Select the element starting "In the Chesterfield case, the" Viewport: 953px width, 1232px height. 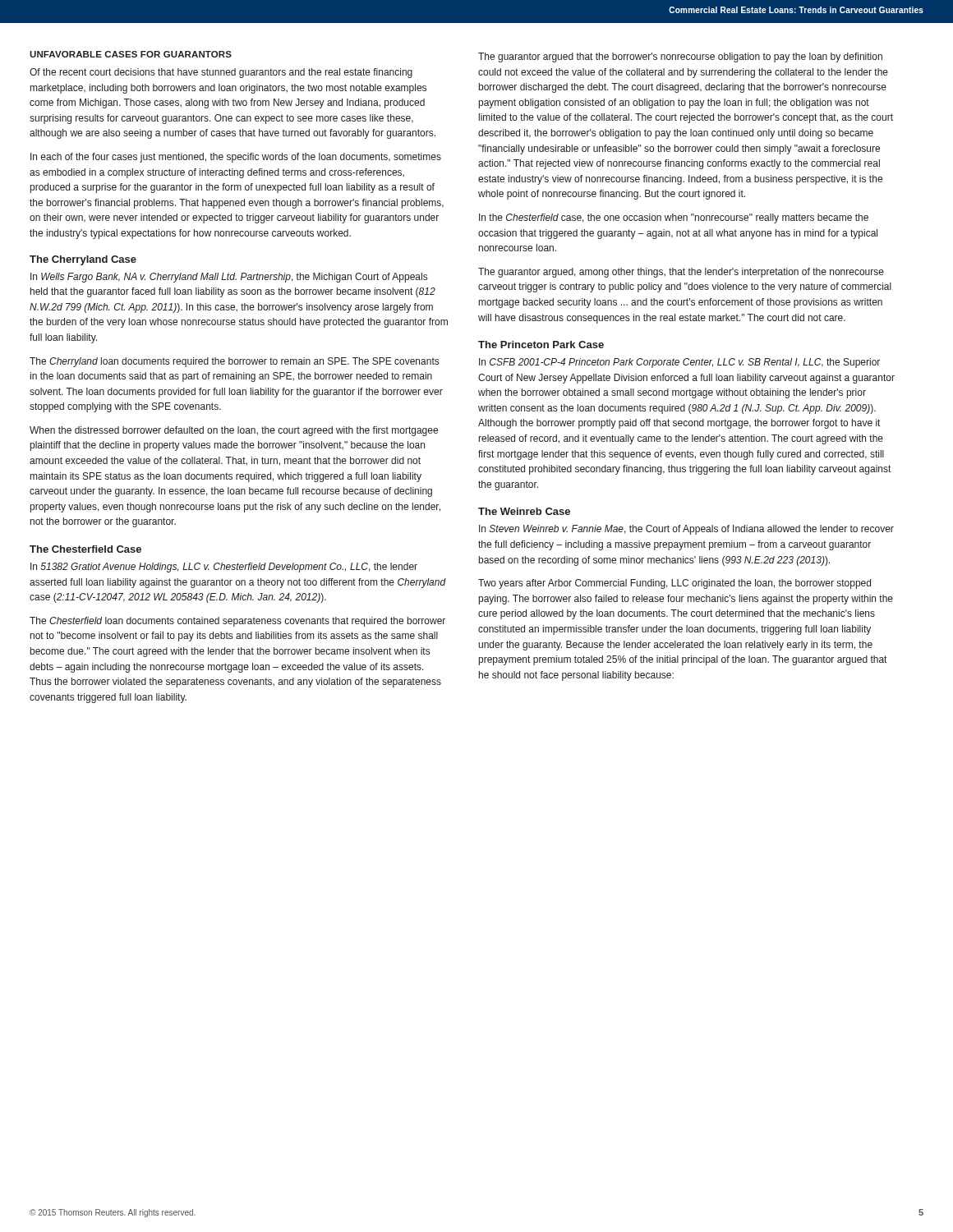(x=678, y=233)
